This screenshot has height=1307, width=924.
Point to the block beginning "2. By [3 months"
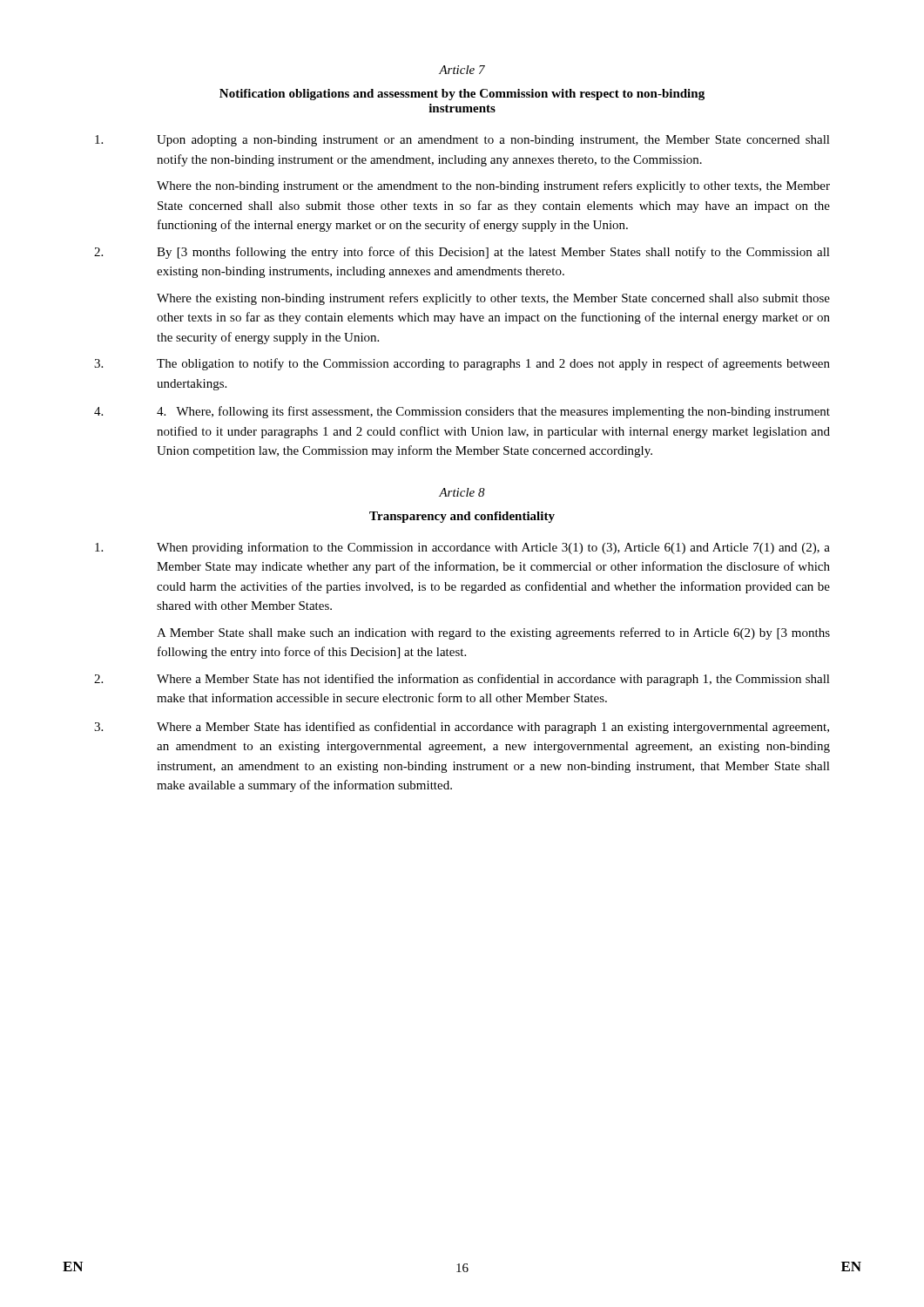[x=462, y=261]
